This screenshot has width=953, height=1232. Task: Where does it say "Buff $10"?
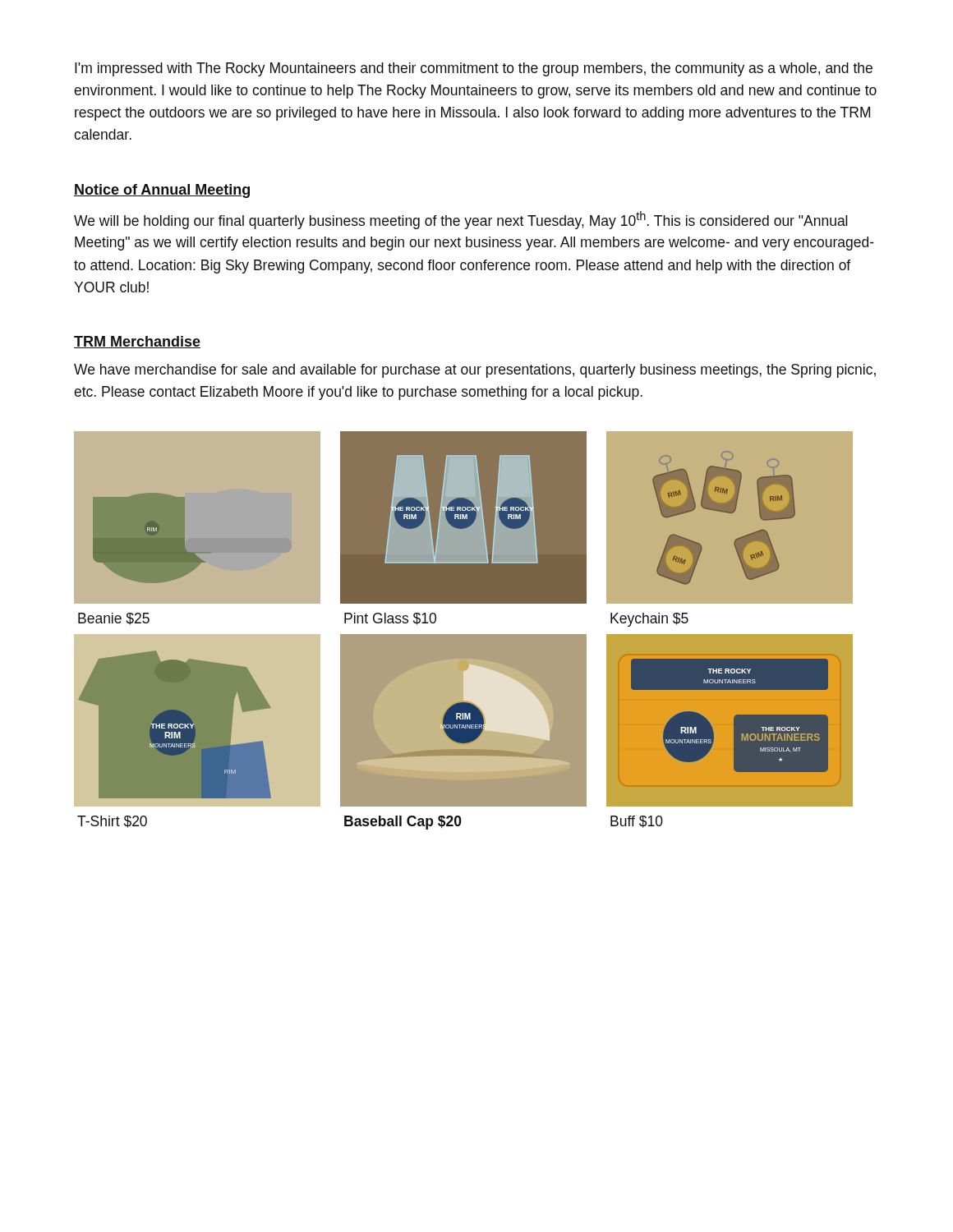pos(636,821)
